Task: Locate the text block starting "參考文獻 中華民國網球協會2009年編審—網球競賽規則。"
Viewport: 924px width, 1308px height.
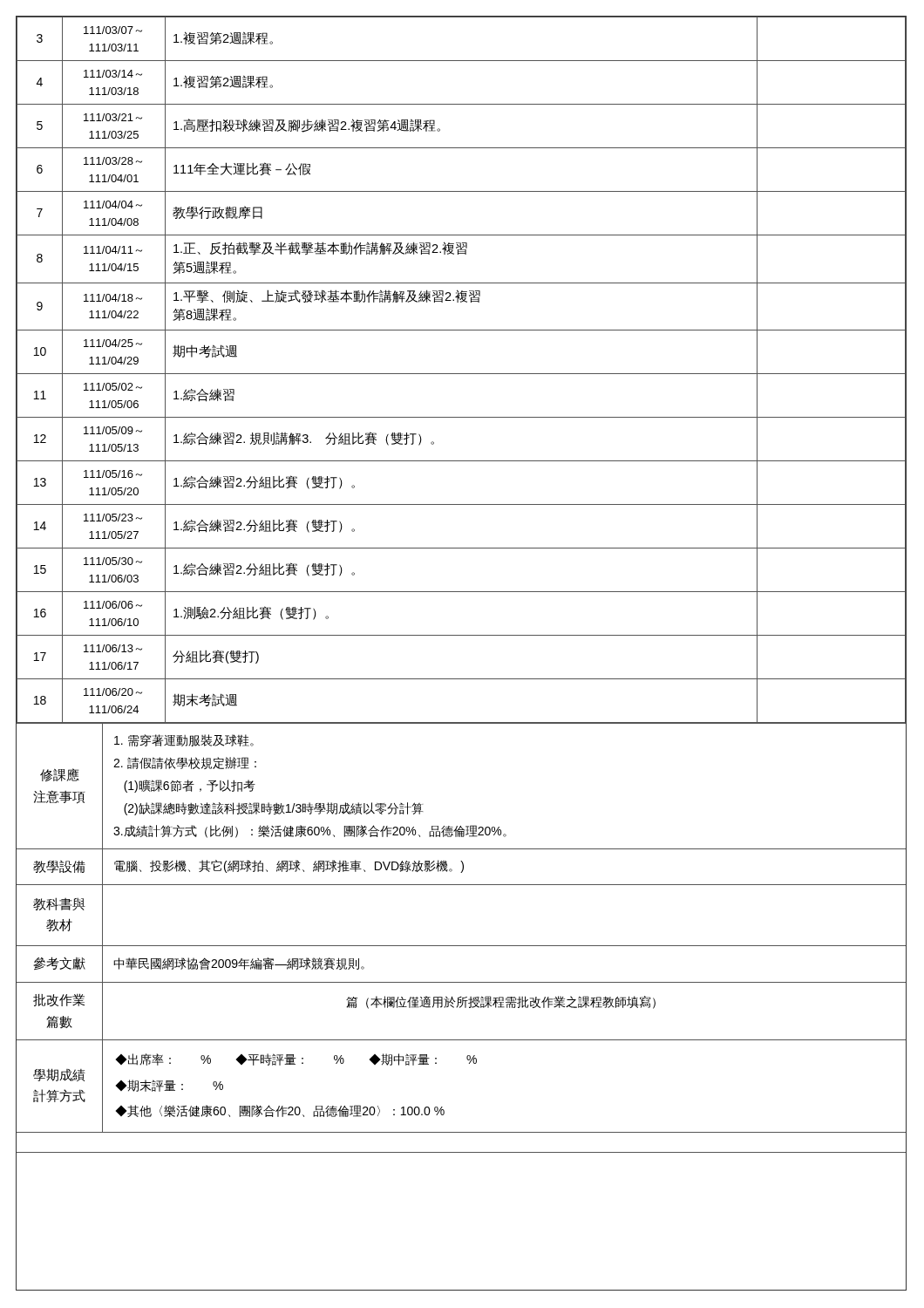Action: tap(461, 964)
